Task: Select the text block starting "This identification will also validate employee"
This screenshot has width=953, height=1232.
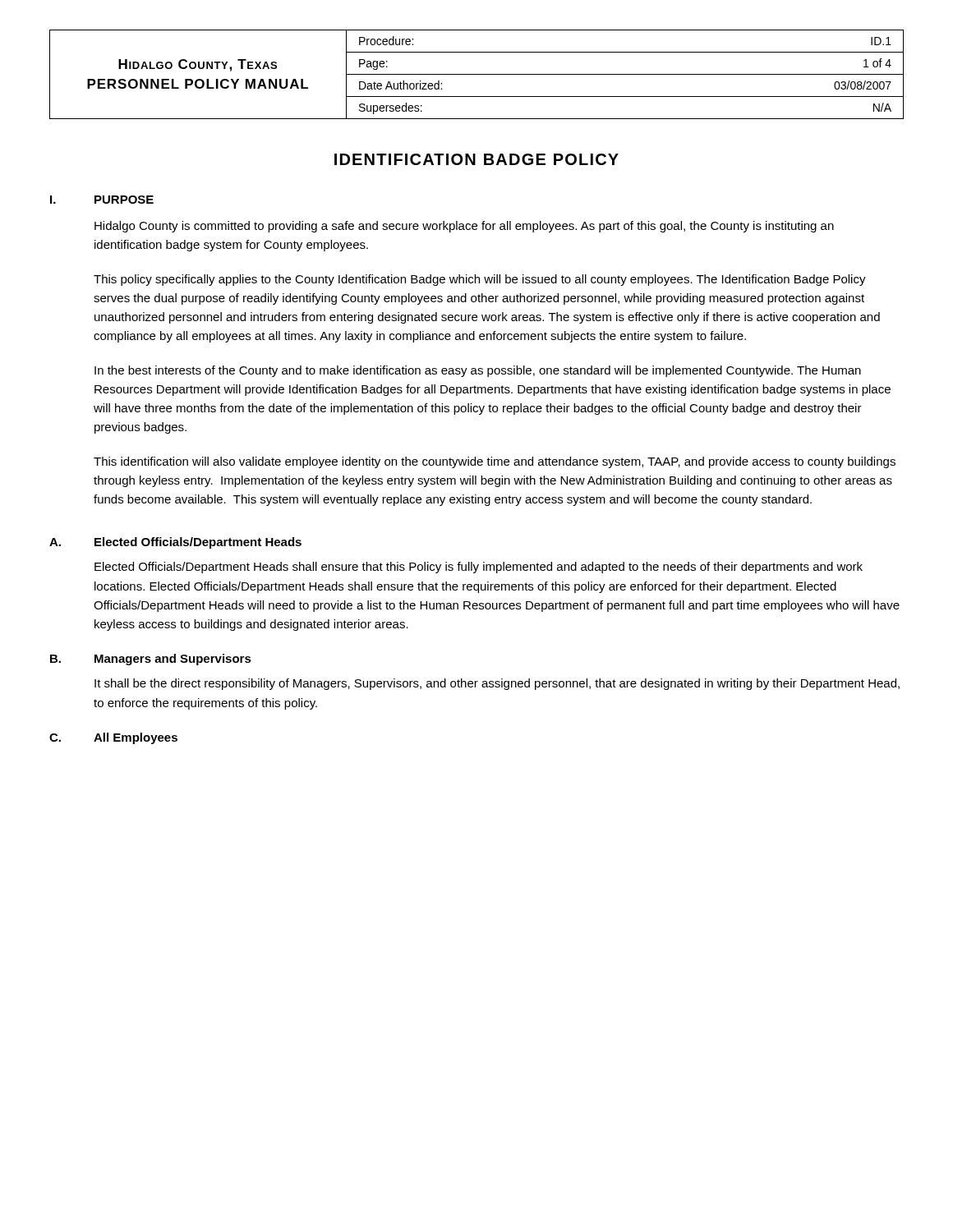Action: pyautogui.click(x=495, y=480)
